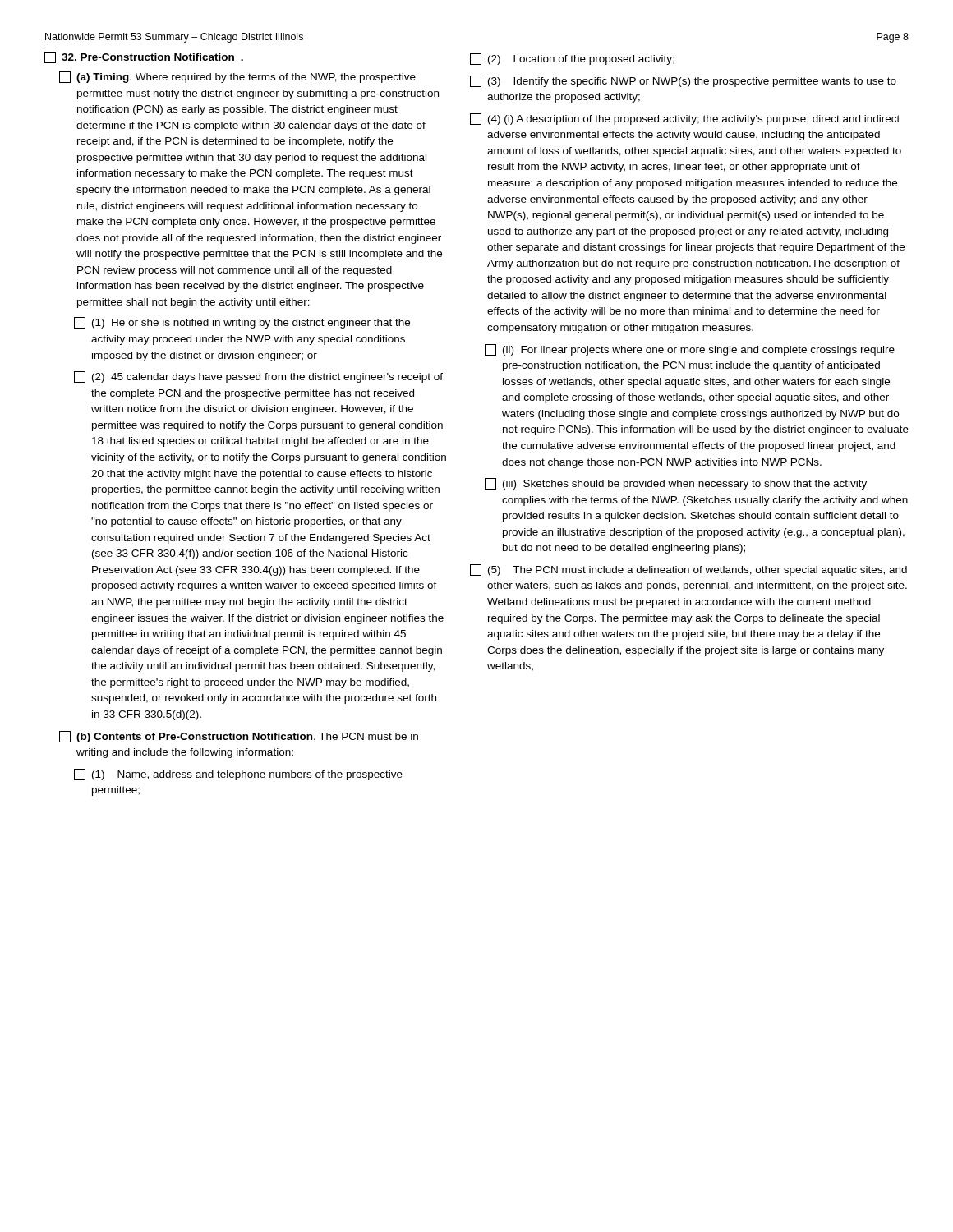Find the text block that reads "(b) Contents of Pre-Construction Notification. The PCN must"
Image resolution: width=953 pixels, height=1232 pixels.
tap(253, 744)
